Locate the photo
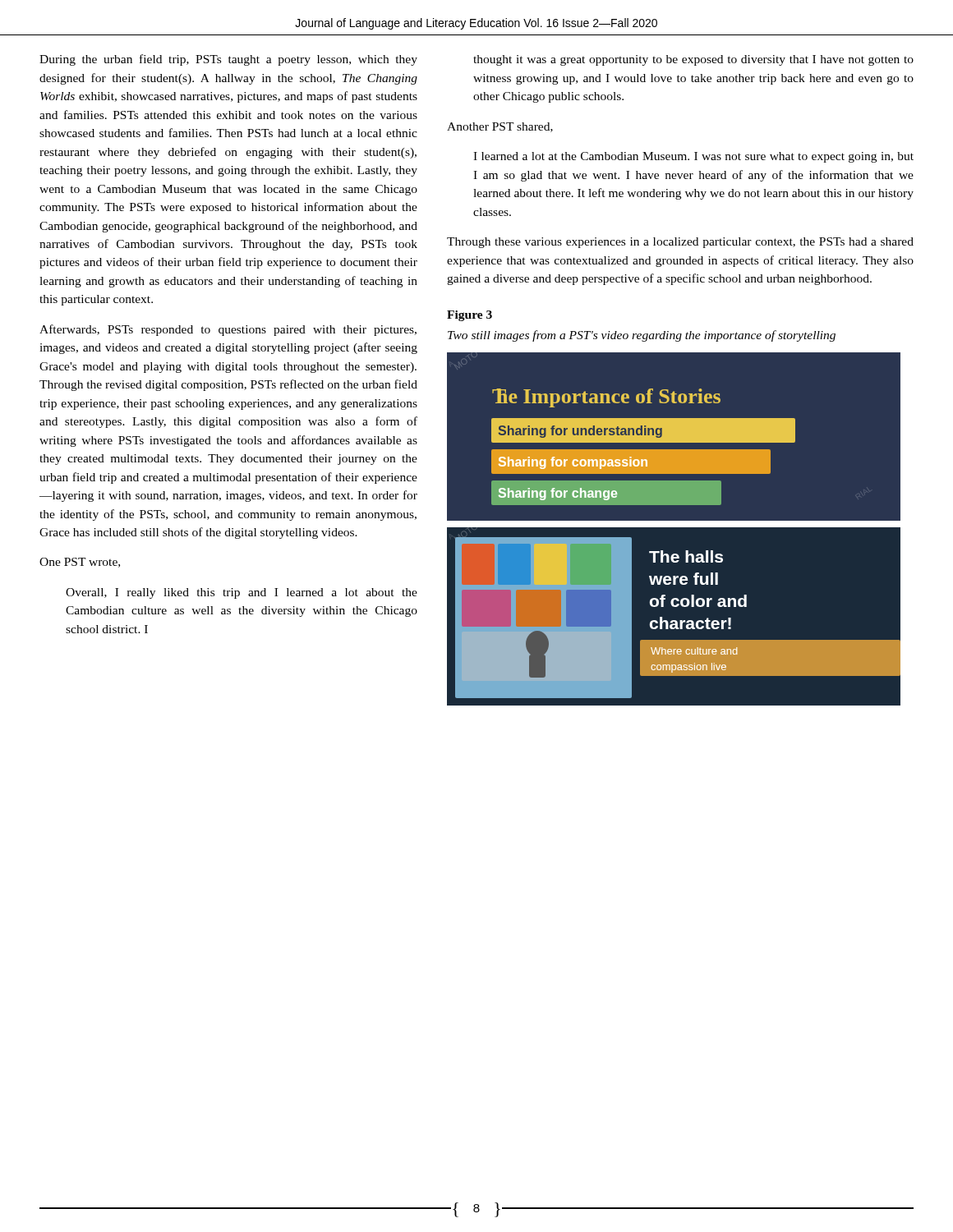Viewport: 953px width, 1232px height. pos(680,532)
